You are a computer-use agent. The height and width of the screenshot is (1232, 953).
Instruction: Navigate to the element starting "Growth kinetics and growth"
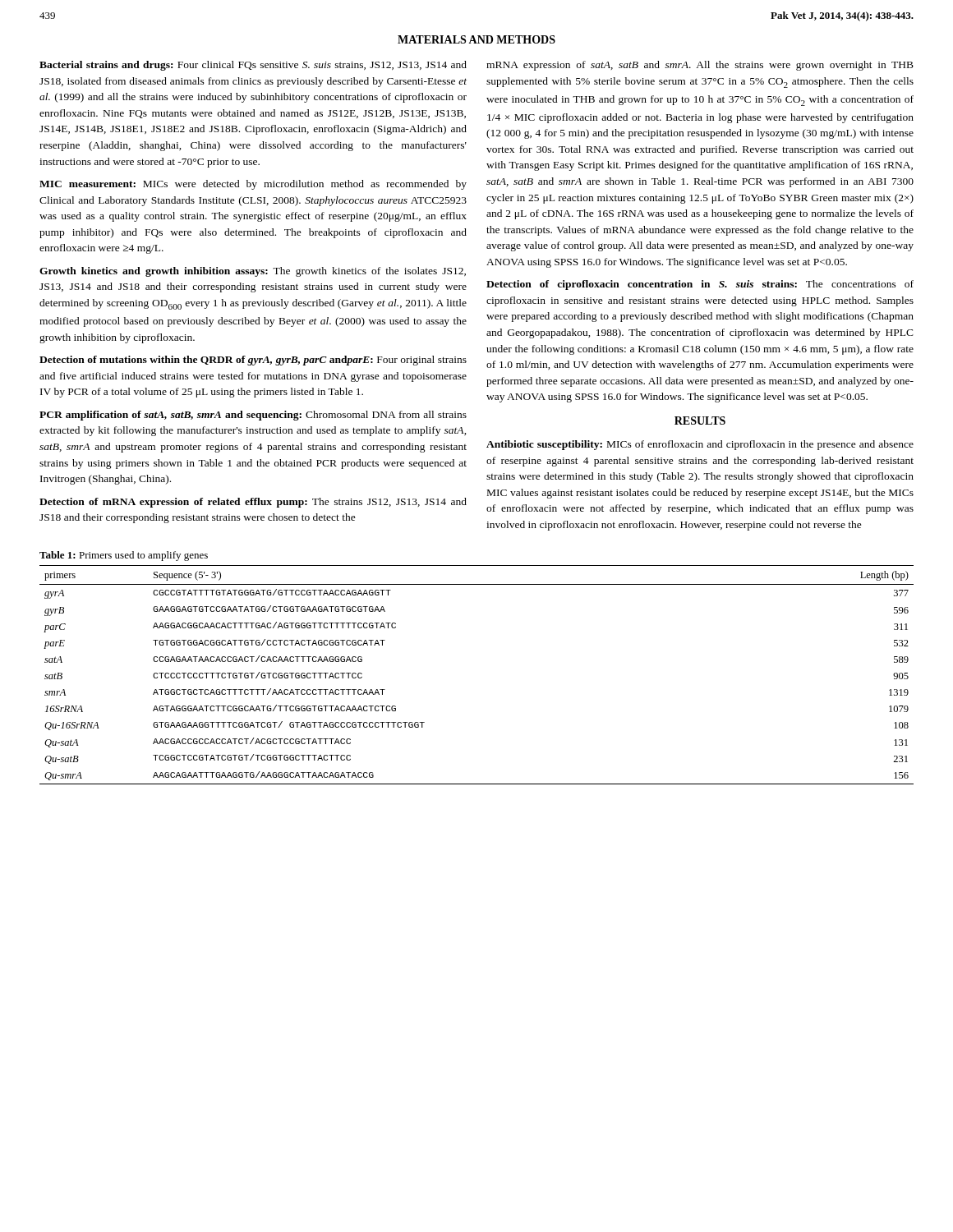[253, 304]
